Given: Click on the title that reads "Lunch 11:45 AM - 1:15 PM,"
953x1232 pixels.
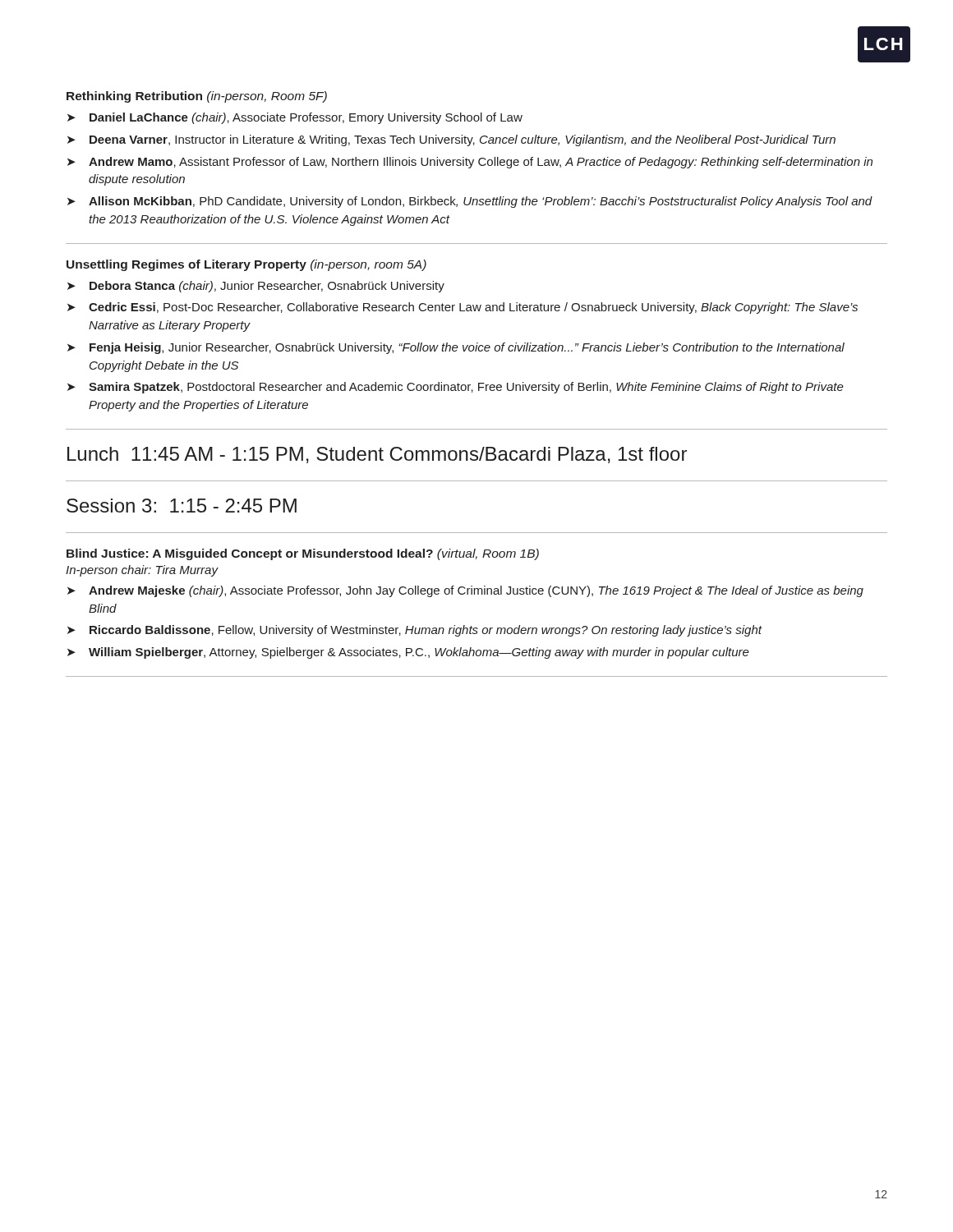Looking at the screenshot, I should (x=376, y=454).
